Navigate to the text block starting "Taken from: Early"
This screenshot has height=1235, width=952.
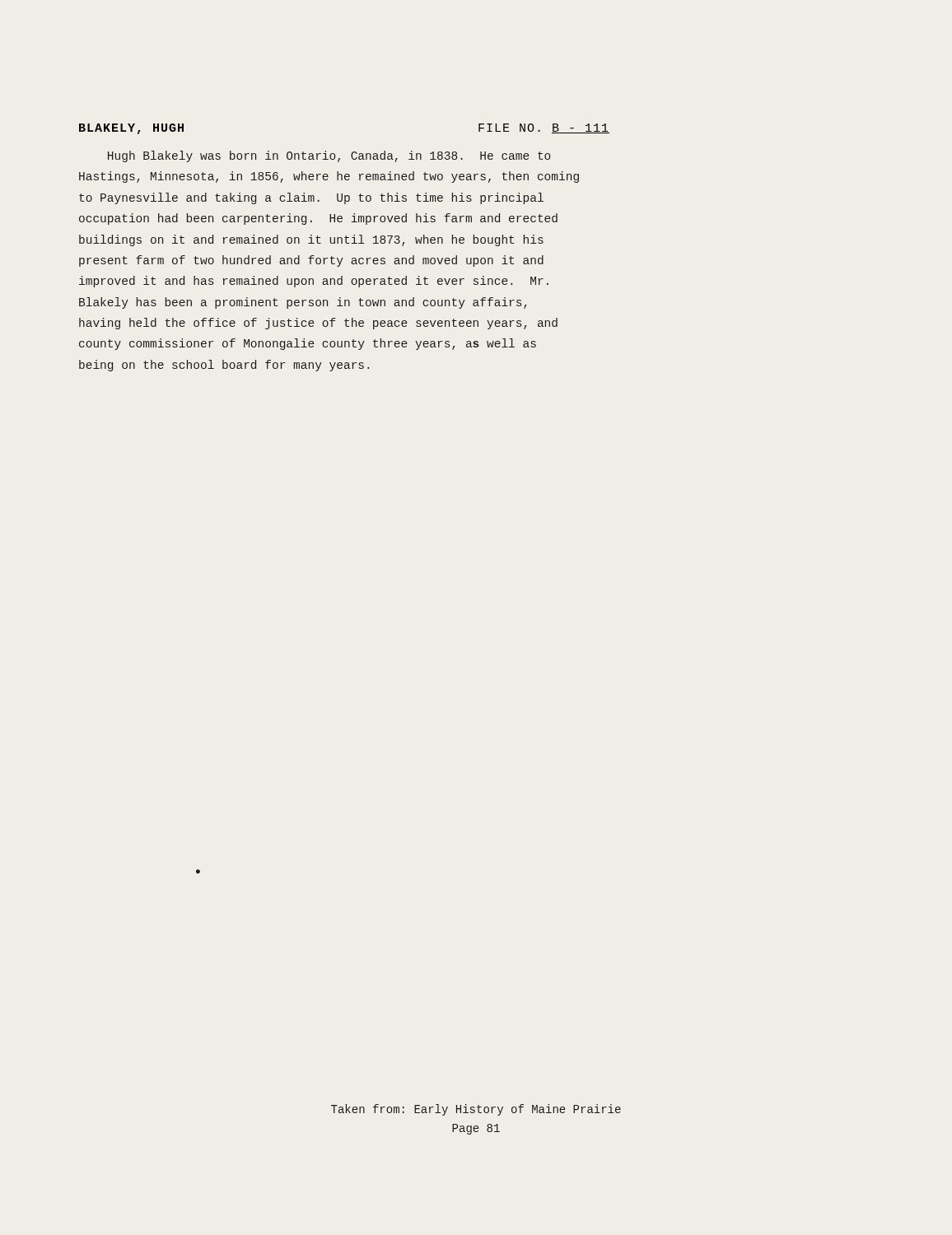coord(476,1119)
